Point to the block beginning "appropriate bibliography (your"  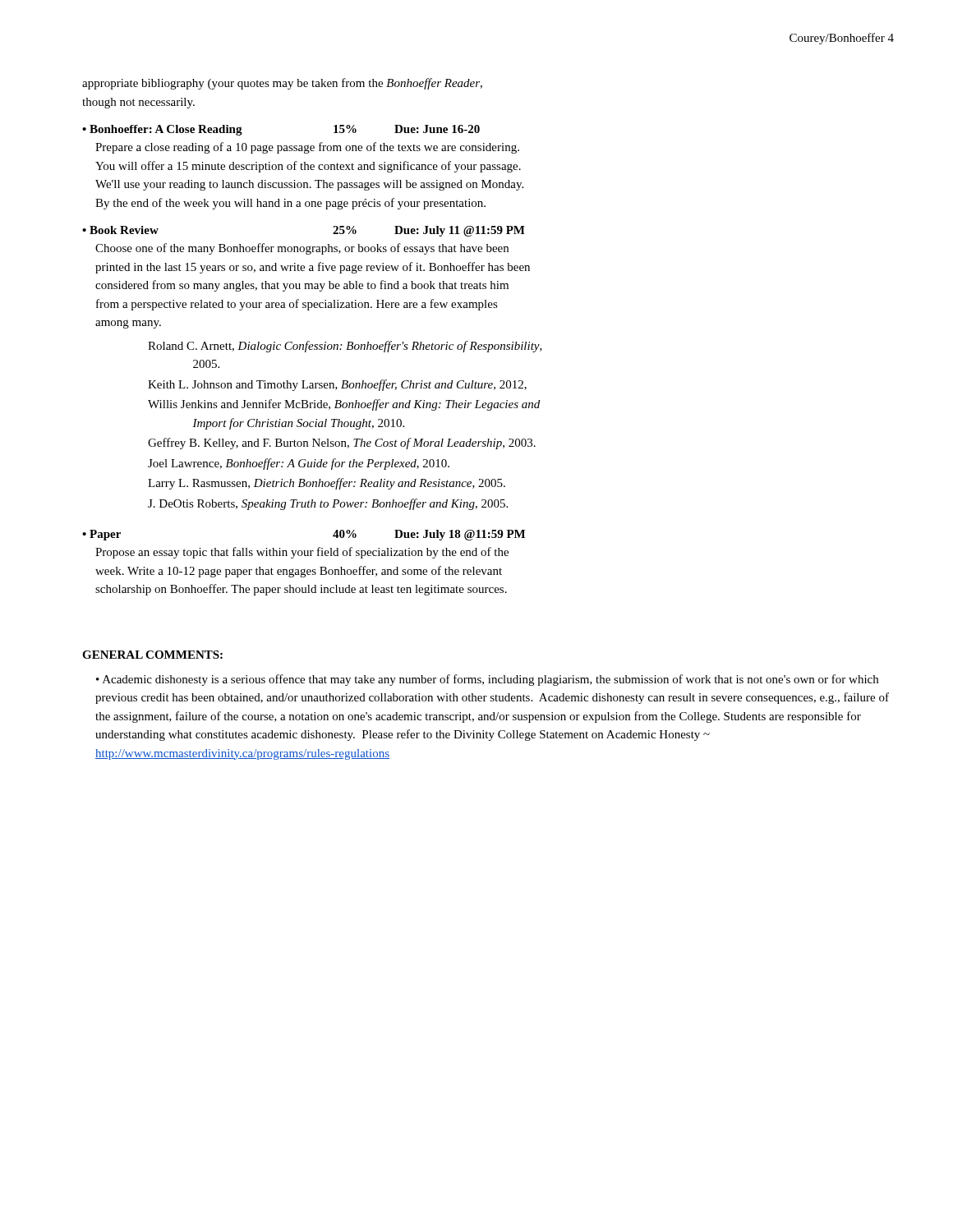pyautogui.click(x=283, y=92)
